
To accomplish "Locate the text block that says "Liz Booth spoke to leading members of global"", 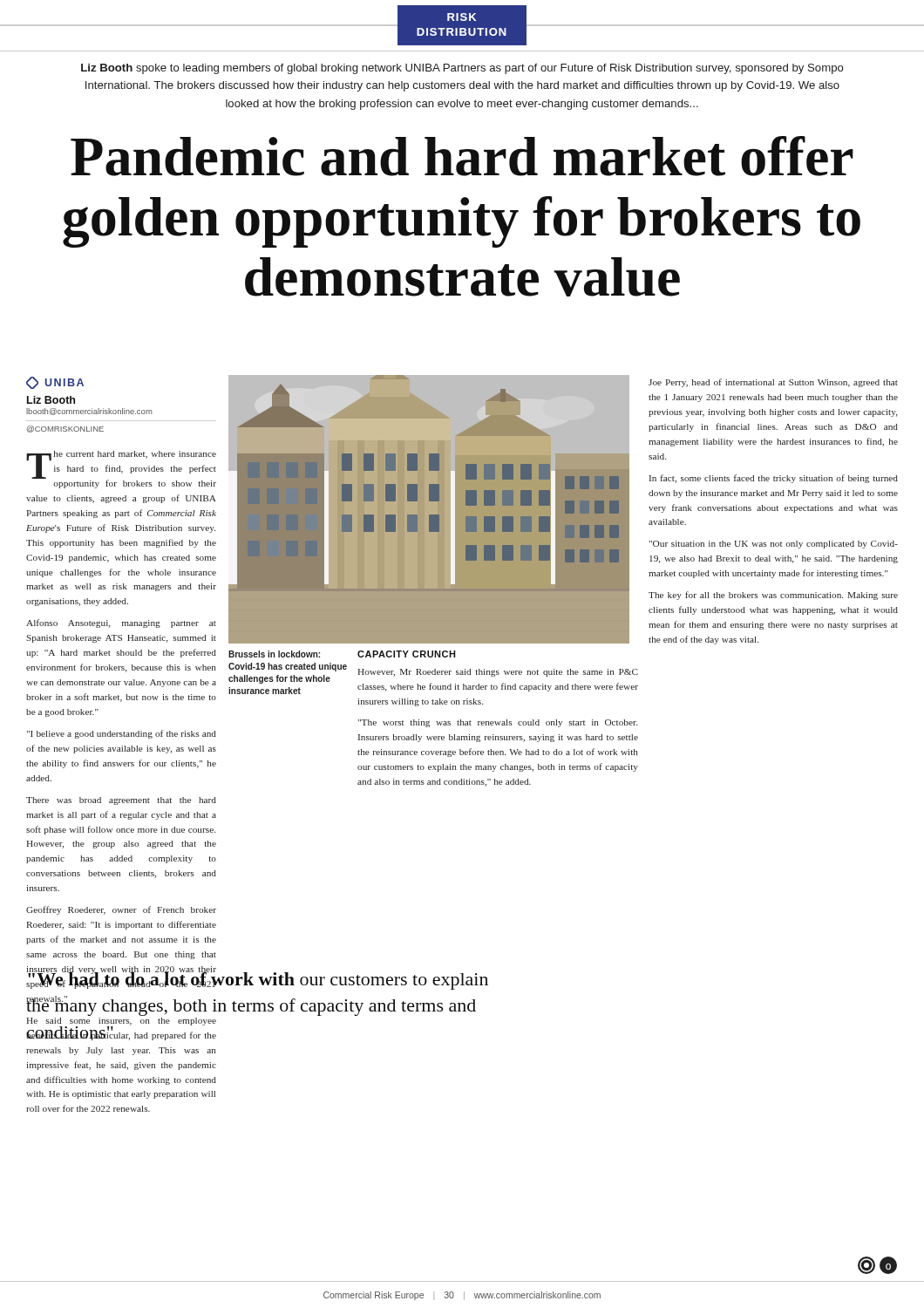I will [462, 85].
